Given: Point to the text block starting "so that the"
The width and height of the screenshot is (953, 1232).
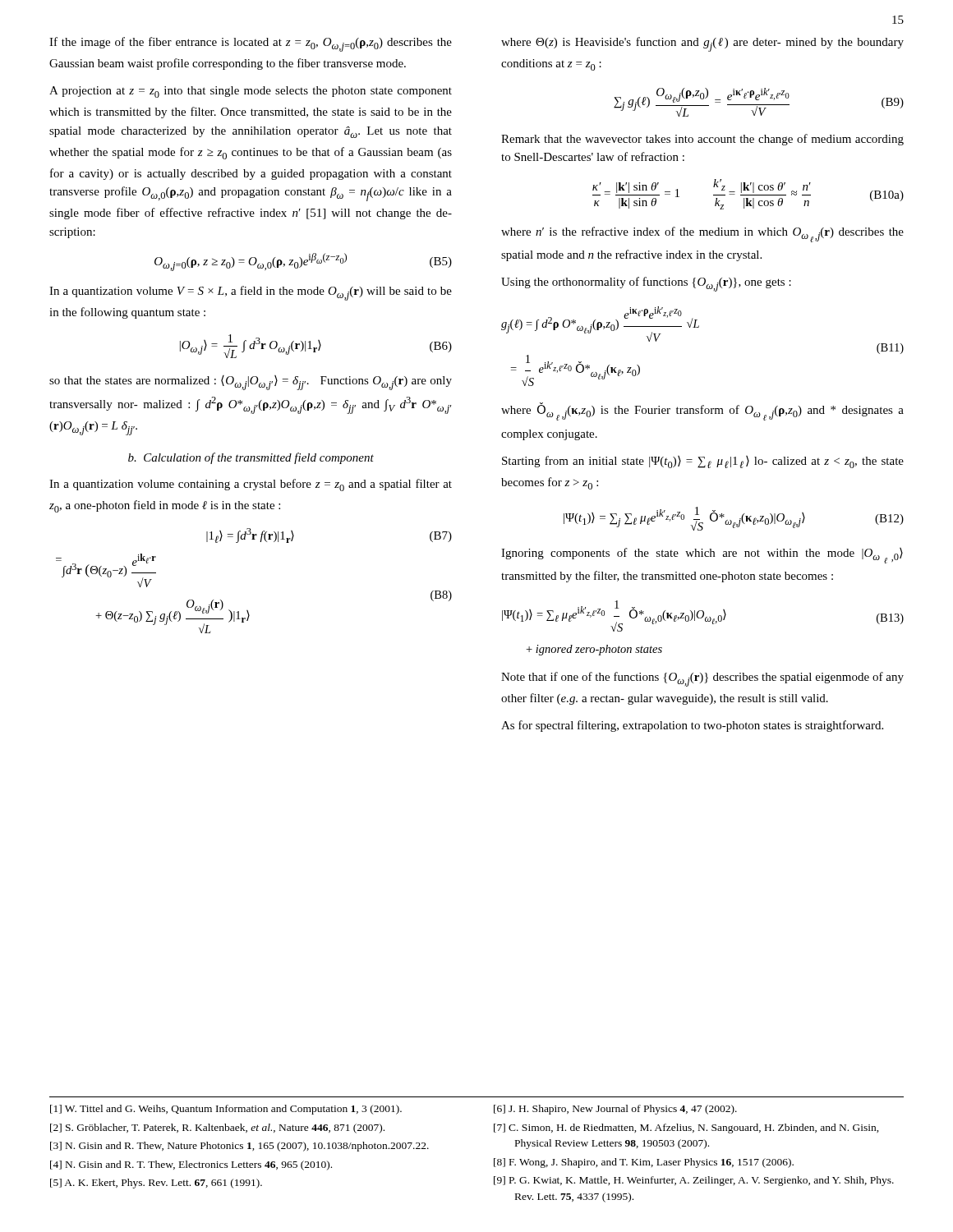Looking at the screenshot, I should (x=251, y=404).
